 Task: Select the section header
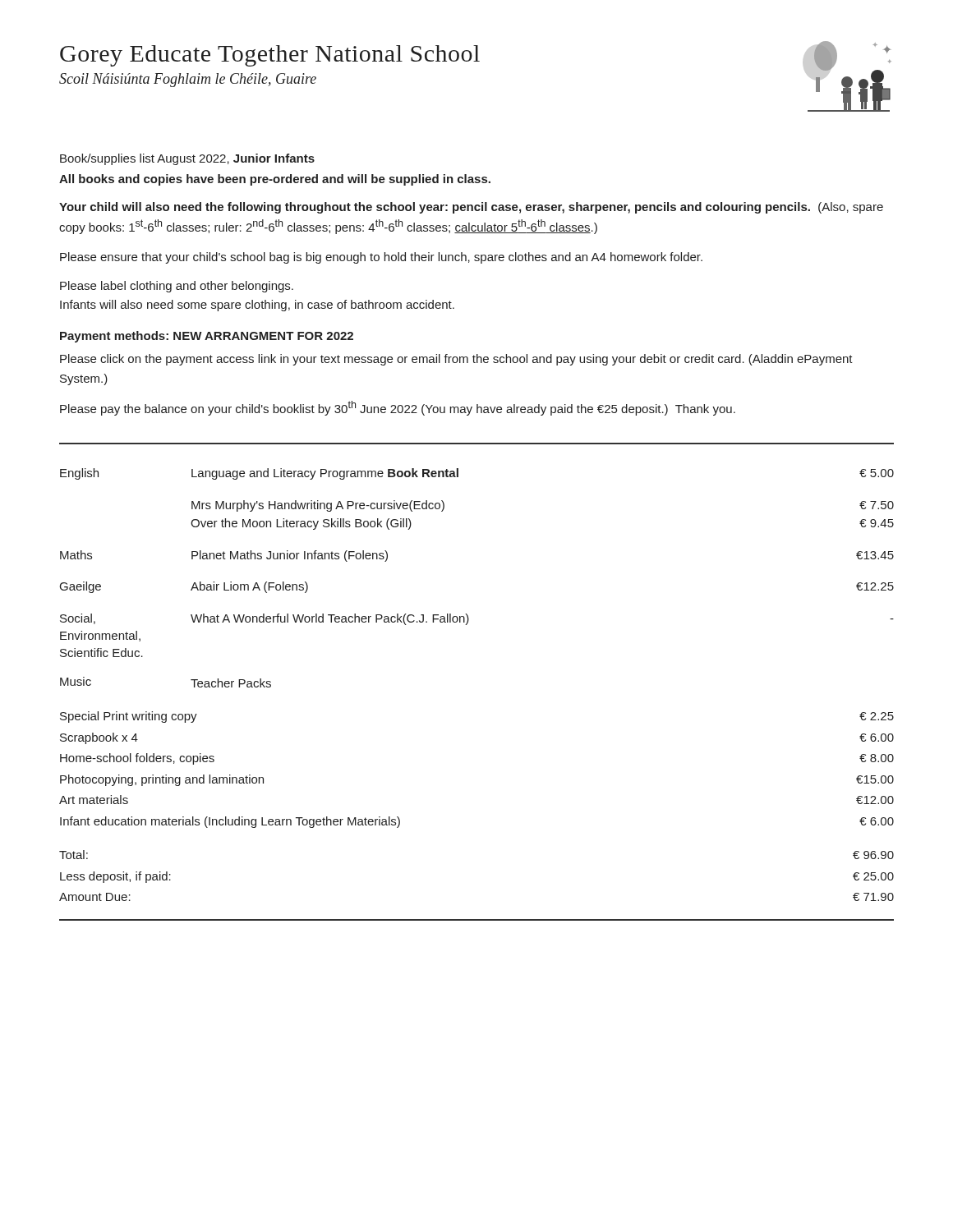476,336
